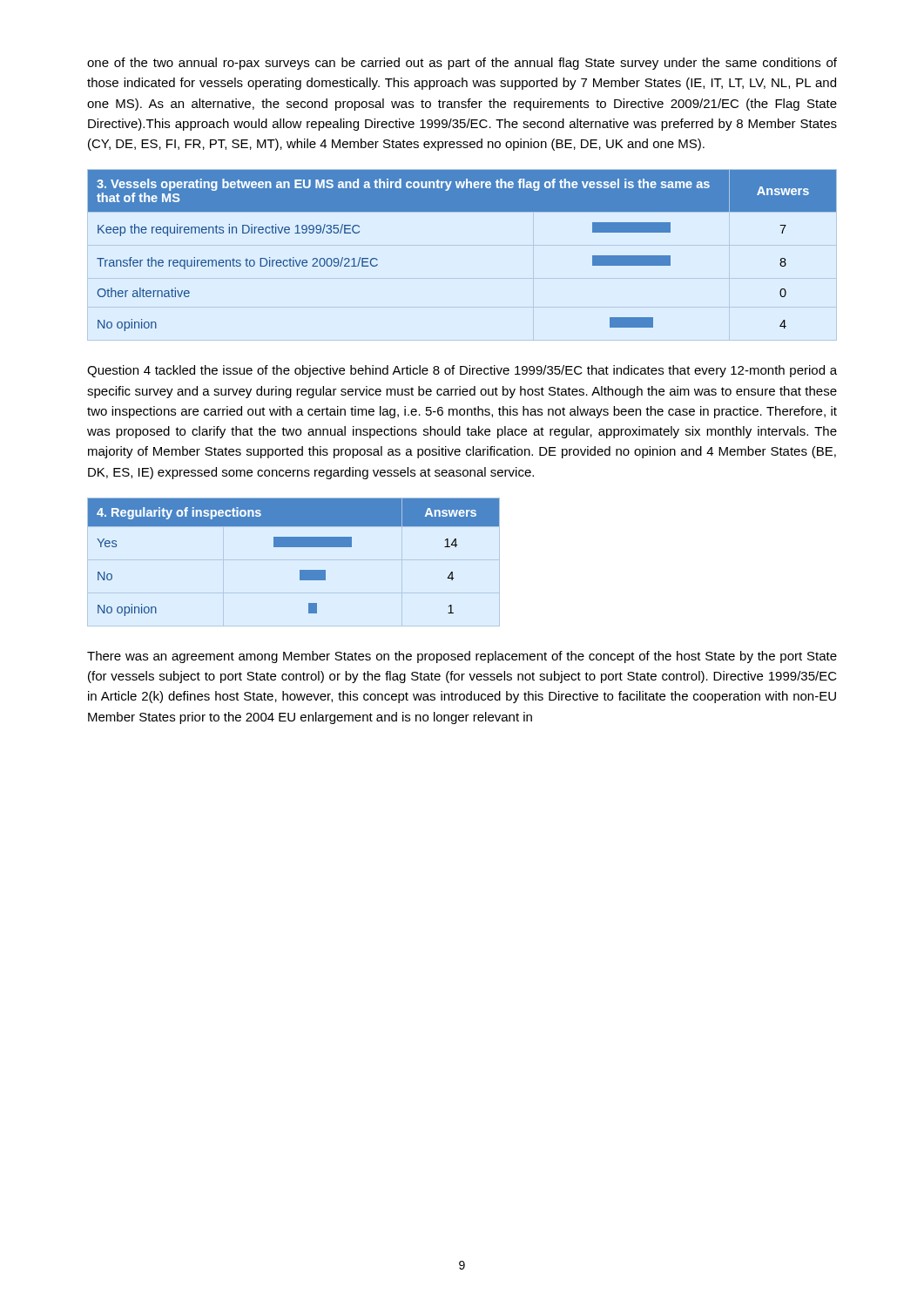
Task: Locate the table with the text "Other alternative"
Action: click(462, 255)
